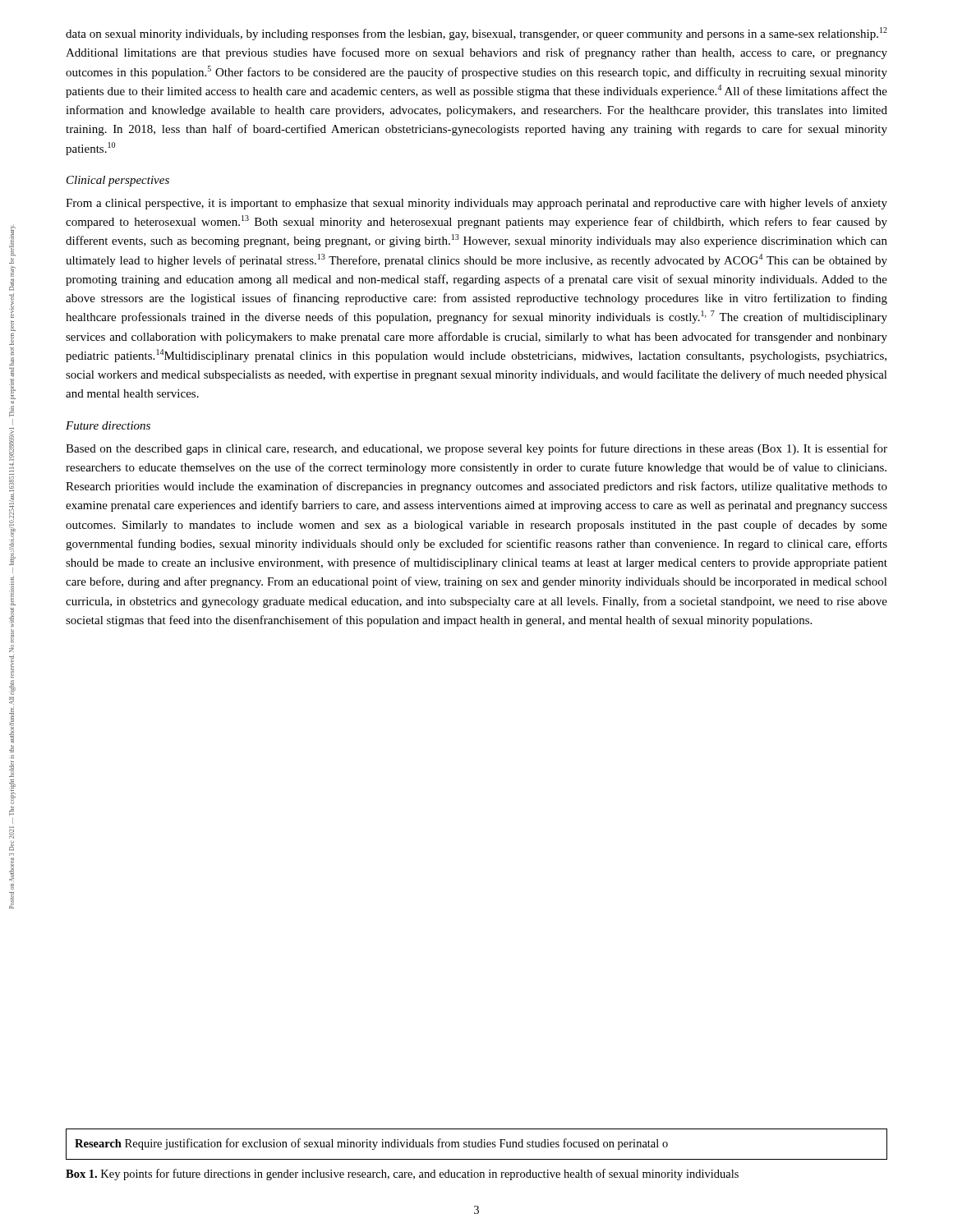
Task: Point to the block beginning "Research Require justification for exclusion of sexual minority"
Action: point(371,1143)
